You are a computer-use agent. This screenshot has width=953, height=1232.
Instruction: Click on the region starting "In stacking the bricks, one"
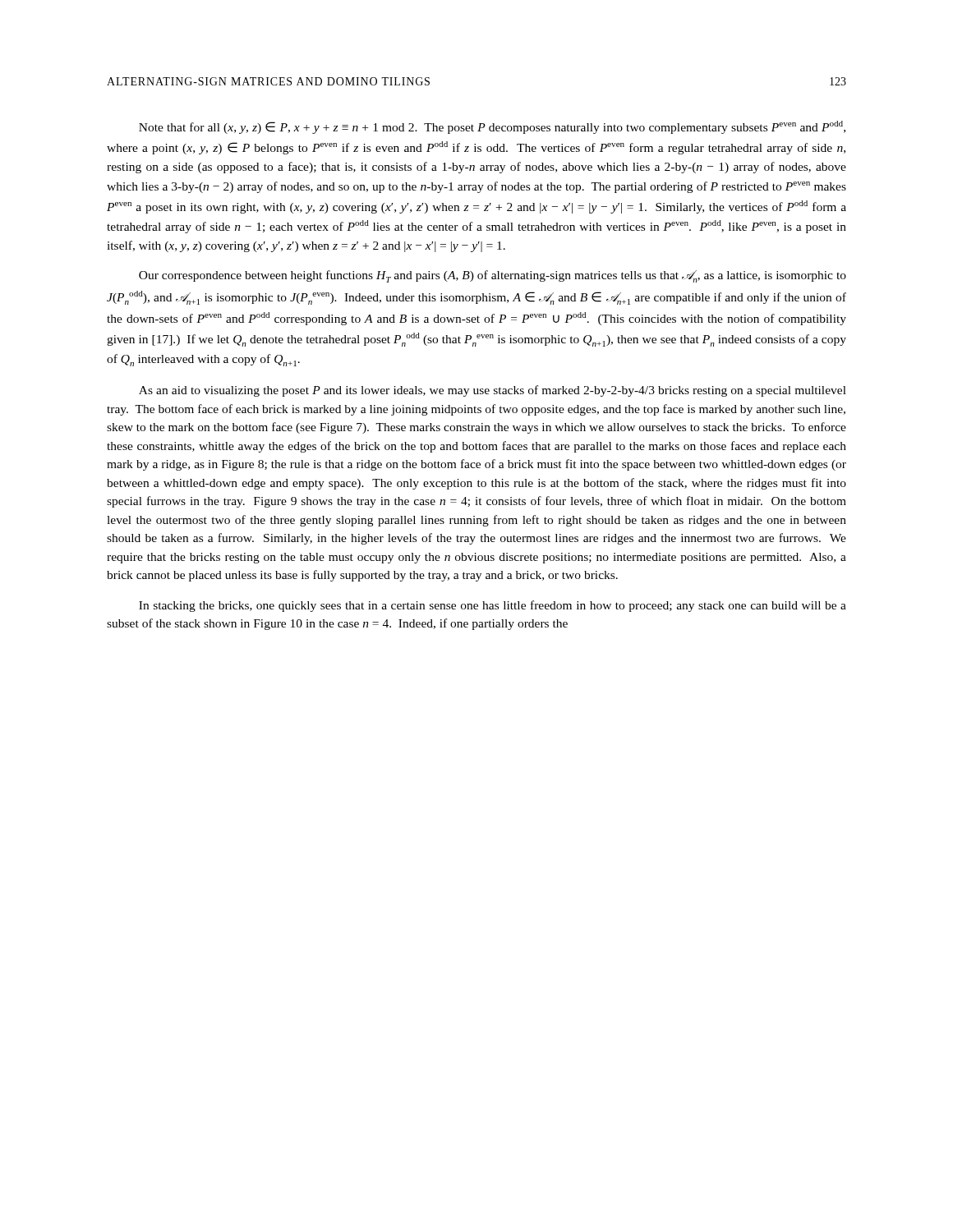(476, 614)
